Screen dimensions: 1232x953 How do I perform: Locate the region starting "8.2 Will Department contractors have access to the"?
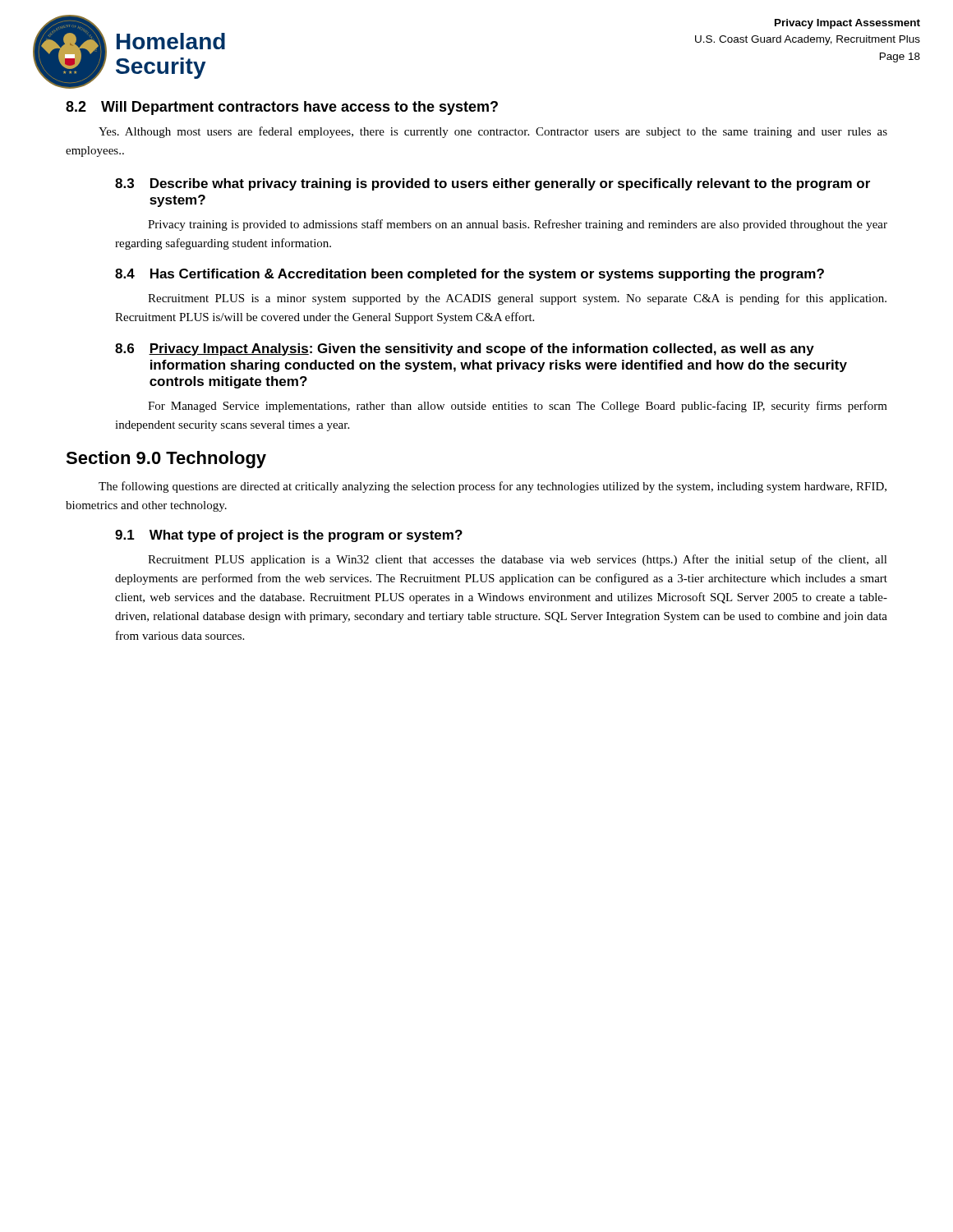(x=282, y=107)
